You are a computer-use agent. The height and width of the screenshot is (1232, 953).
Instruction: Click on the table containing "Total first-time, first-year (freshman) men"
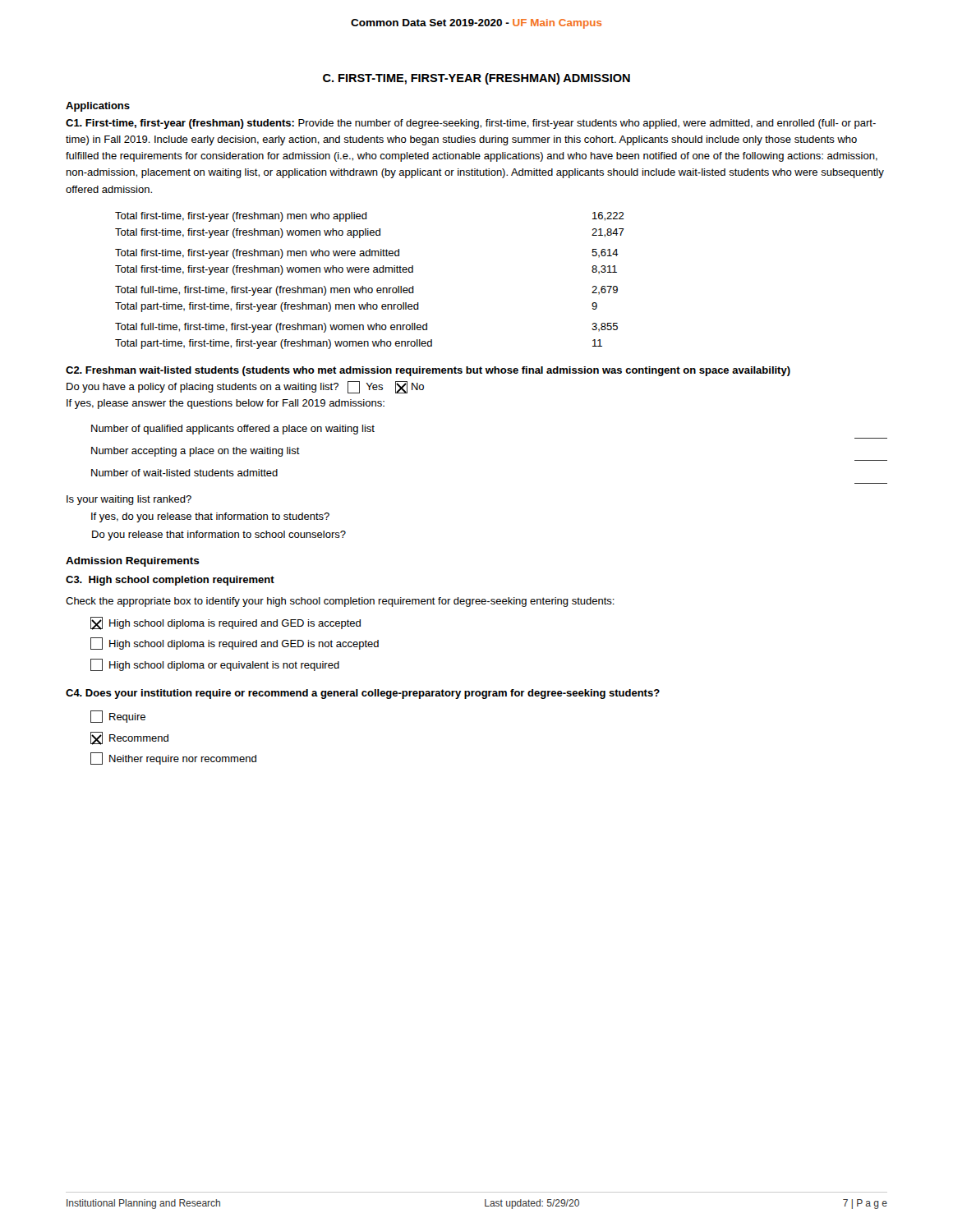tap(476, 279)
